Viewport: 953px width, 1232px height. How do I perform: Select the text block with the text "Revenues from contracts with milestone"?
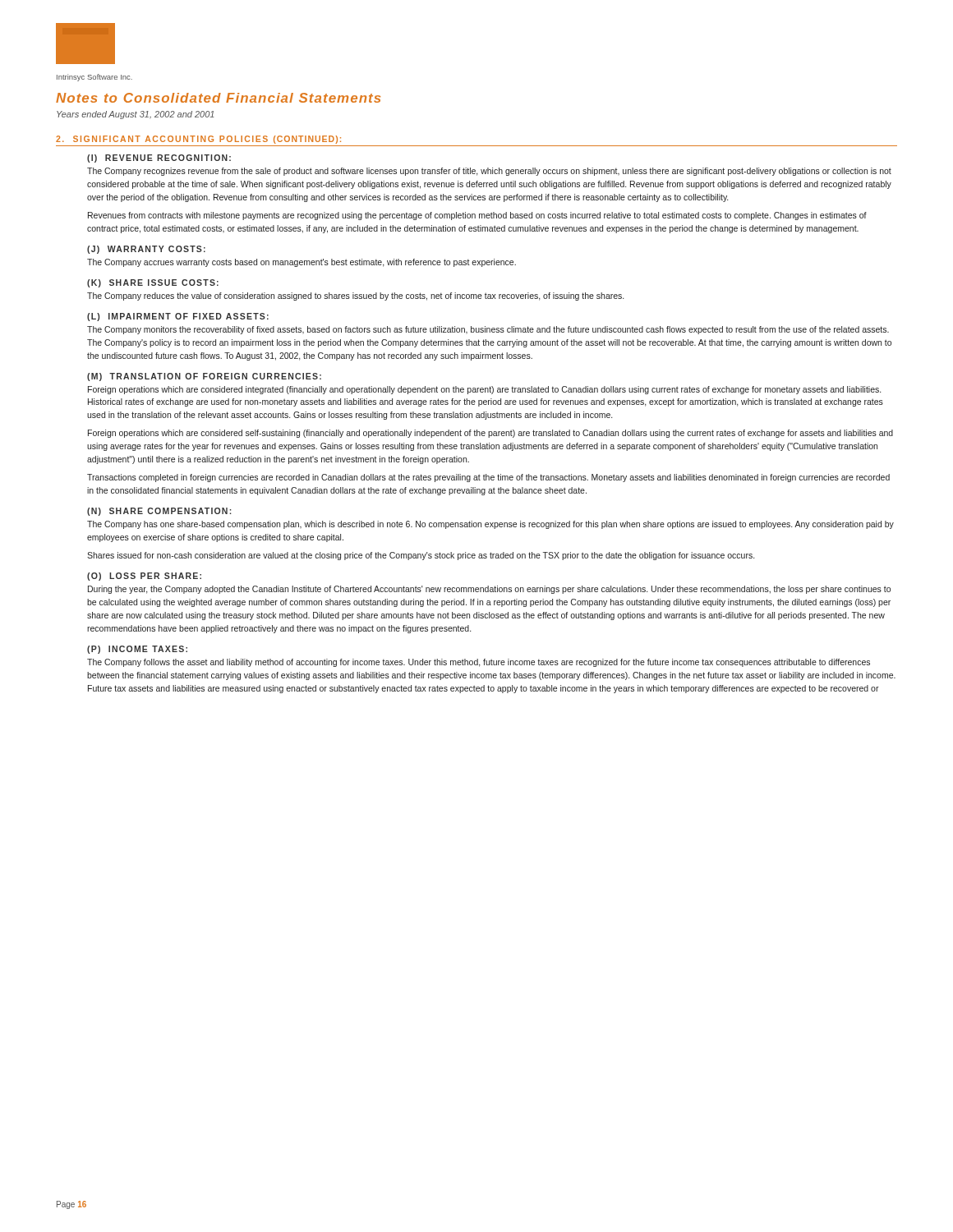[x=477, y=222]
